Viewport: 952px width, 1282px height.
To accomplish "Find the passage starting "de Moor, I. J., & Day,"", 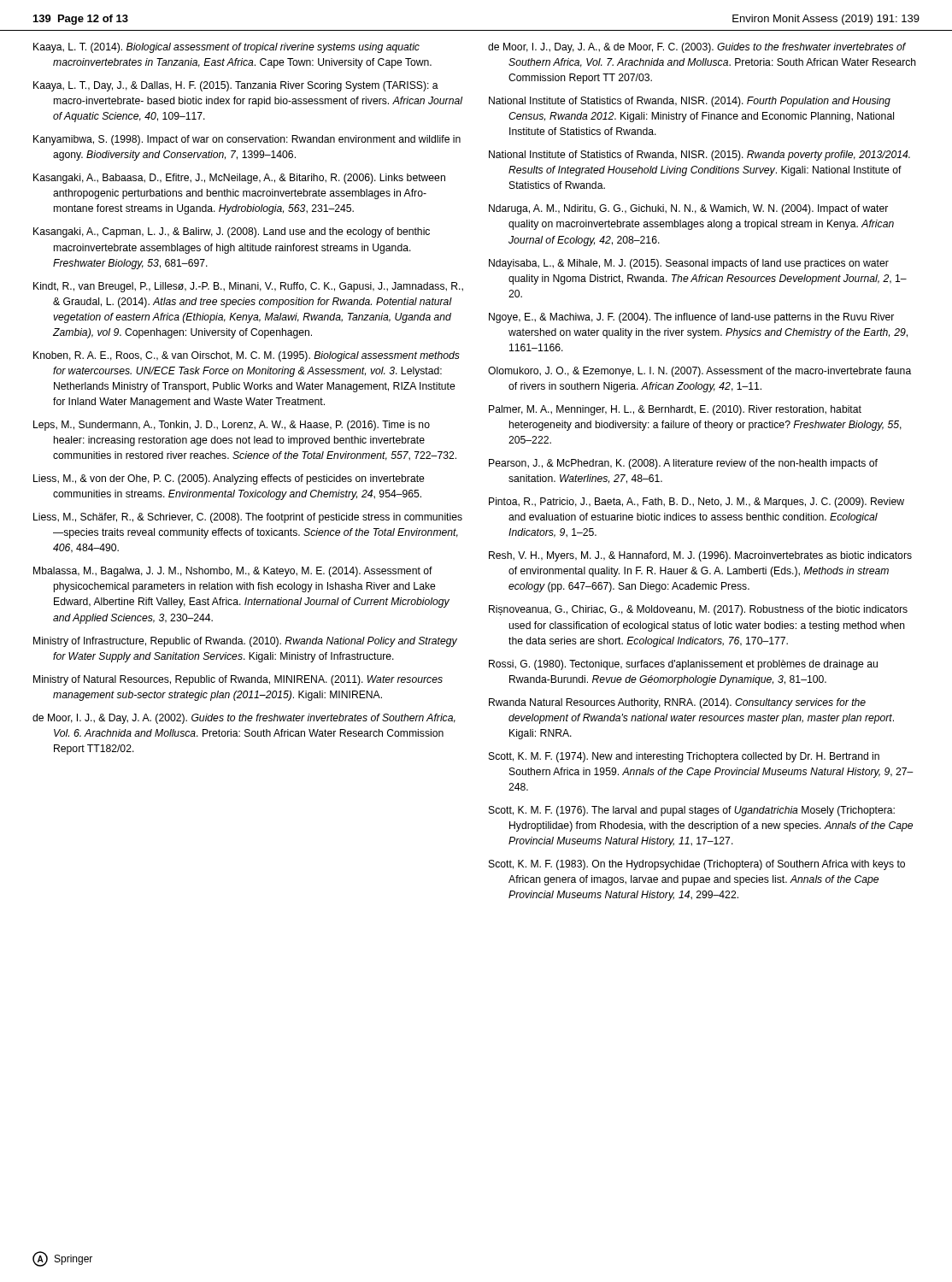I will (x=244, y=733).
